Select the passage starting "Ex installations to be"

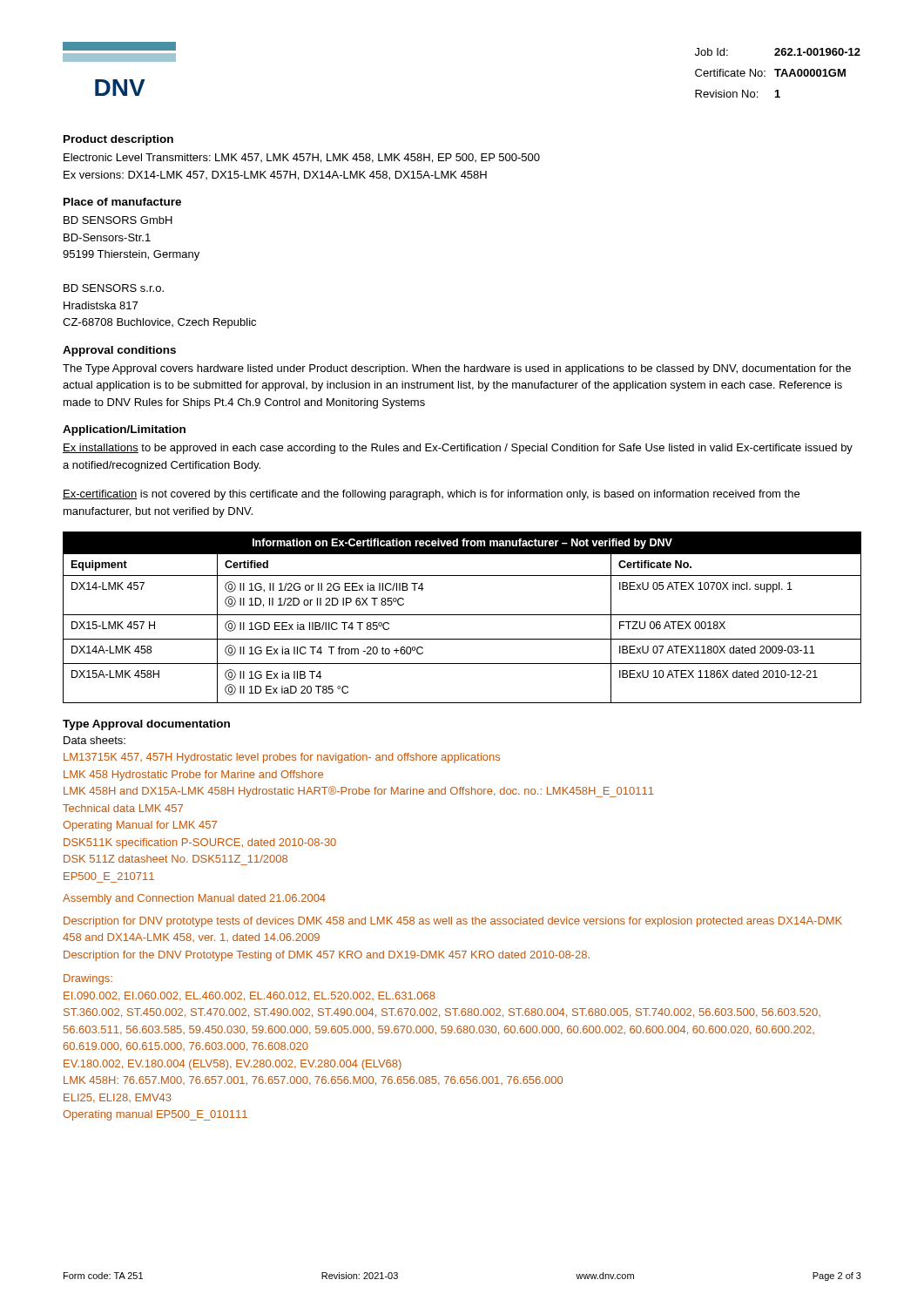tap(458, 456)
